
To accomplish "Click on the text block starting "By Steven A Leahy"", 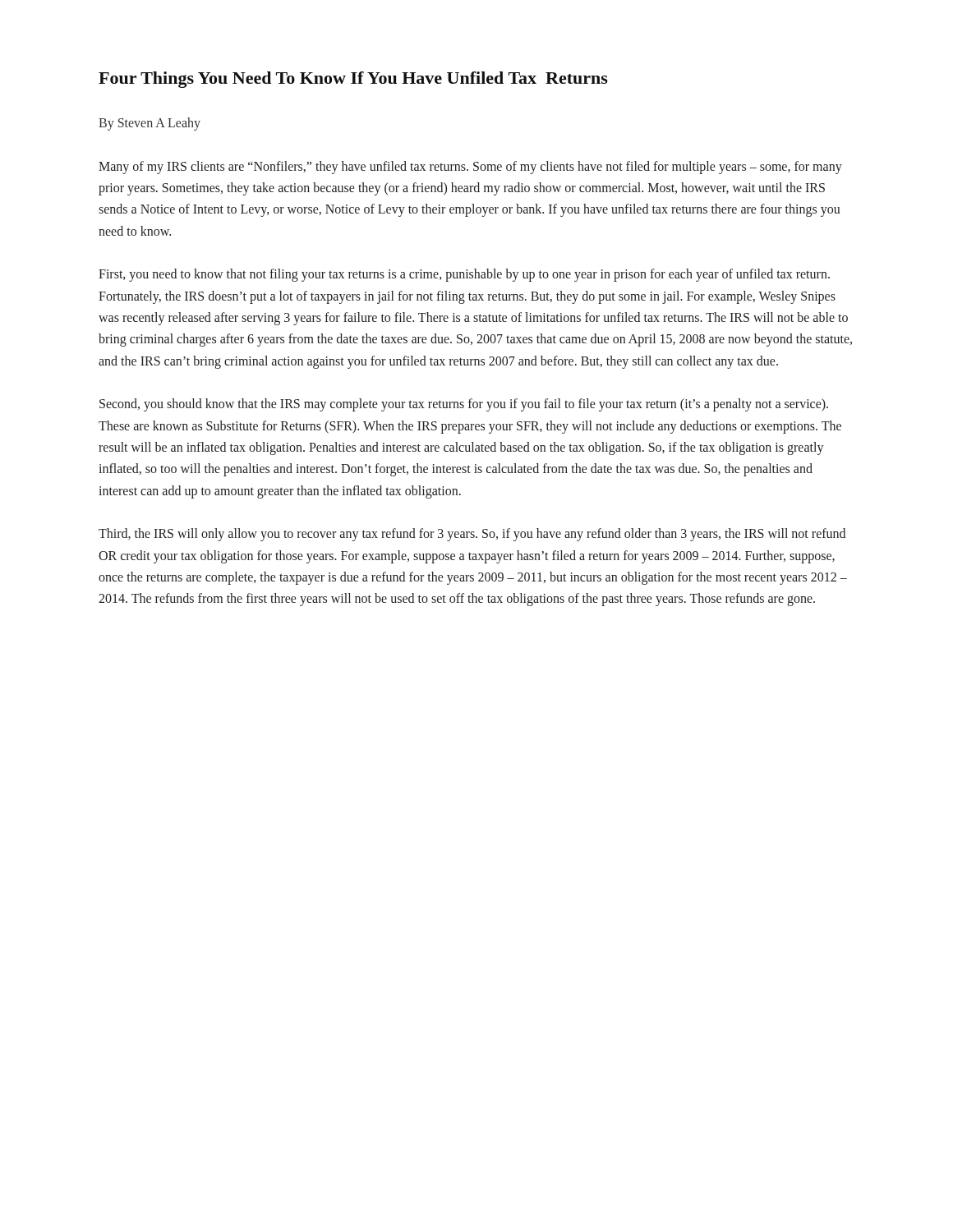I will tap(150, 124).
